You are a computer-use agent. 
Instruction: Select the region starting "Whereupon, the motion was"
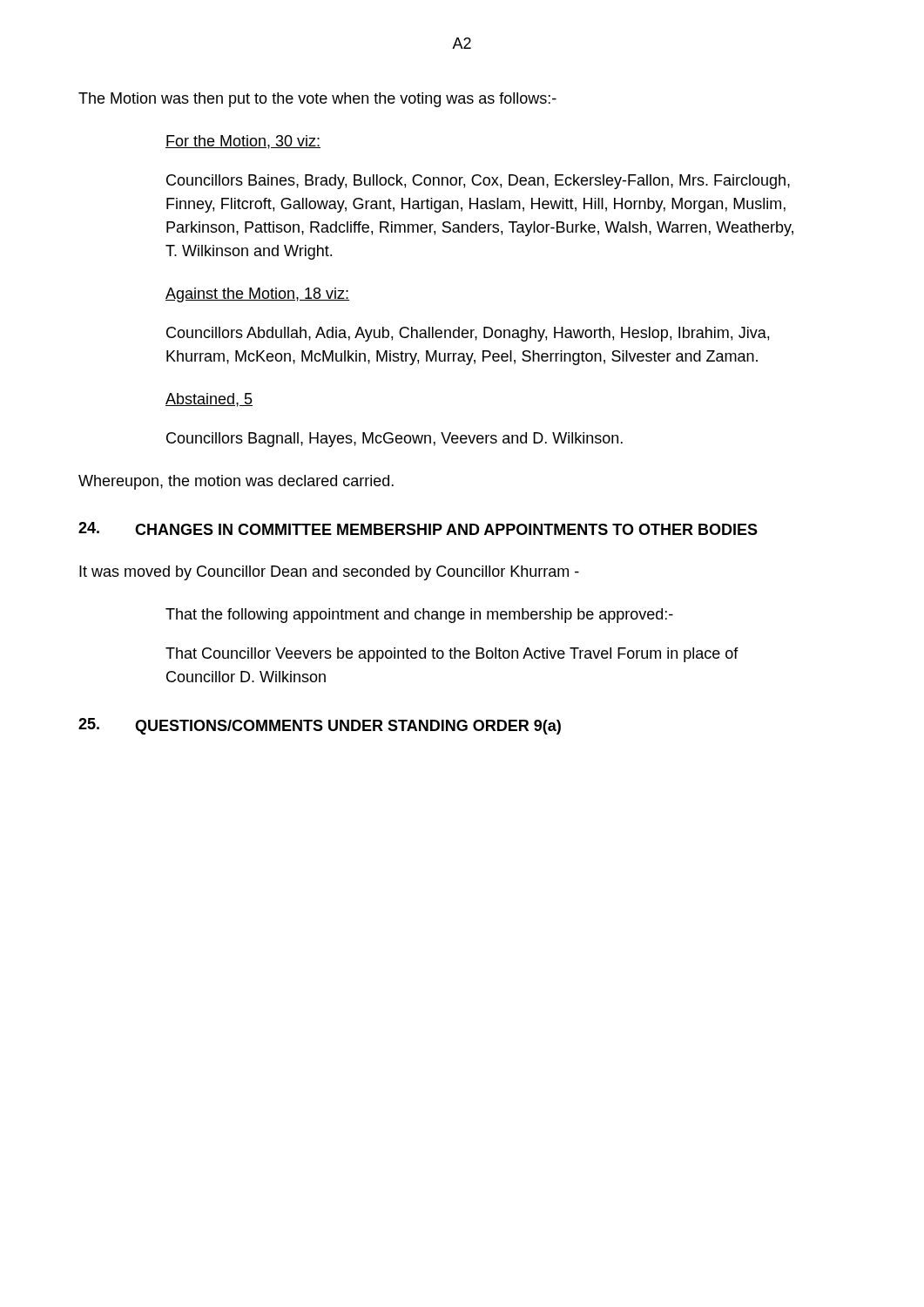(x=236, y=481)
